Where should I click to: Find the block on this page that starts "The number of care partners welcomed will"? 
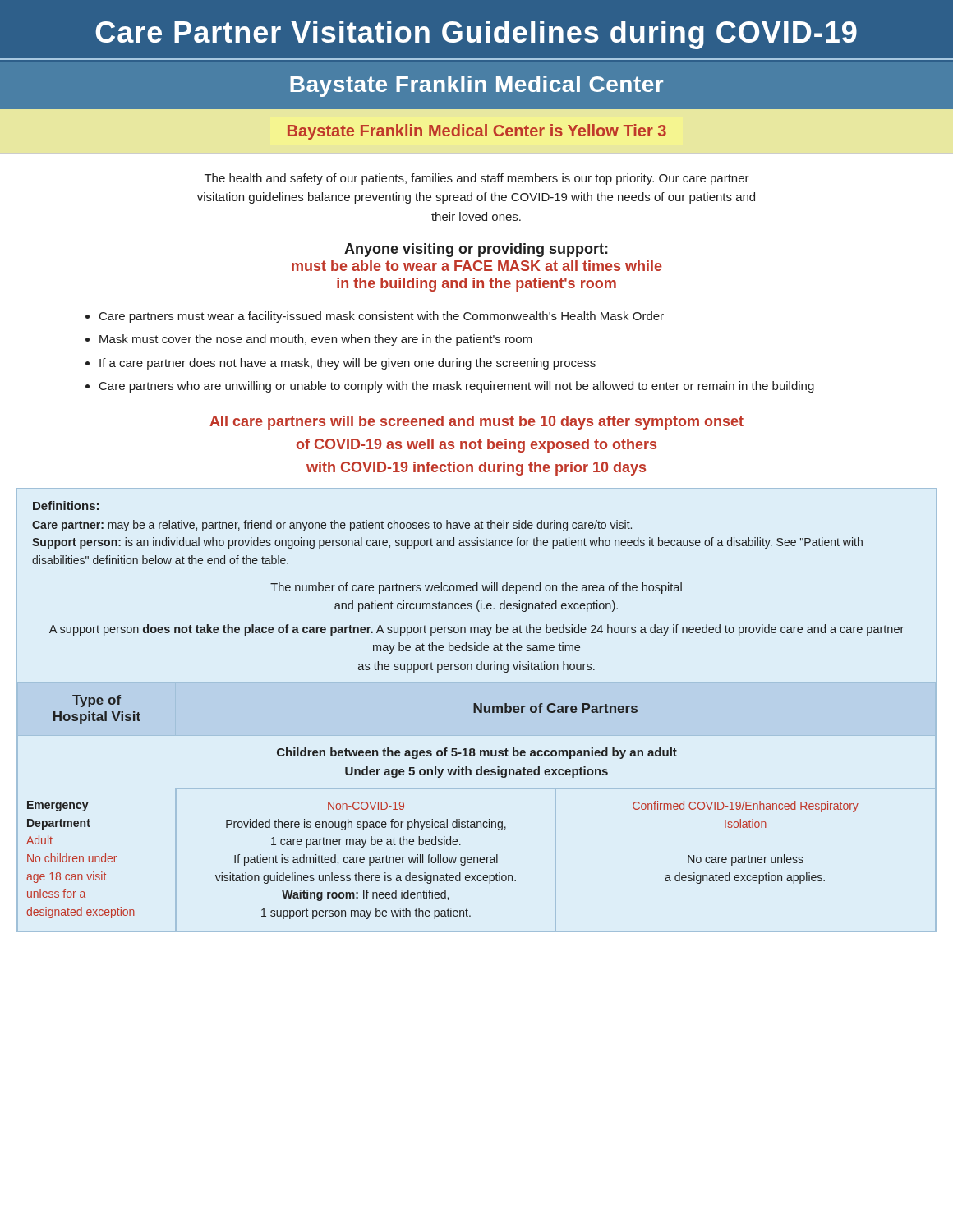476,596
